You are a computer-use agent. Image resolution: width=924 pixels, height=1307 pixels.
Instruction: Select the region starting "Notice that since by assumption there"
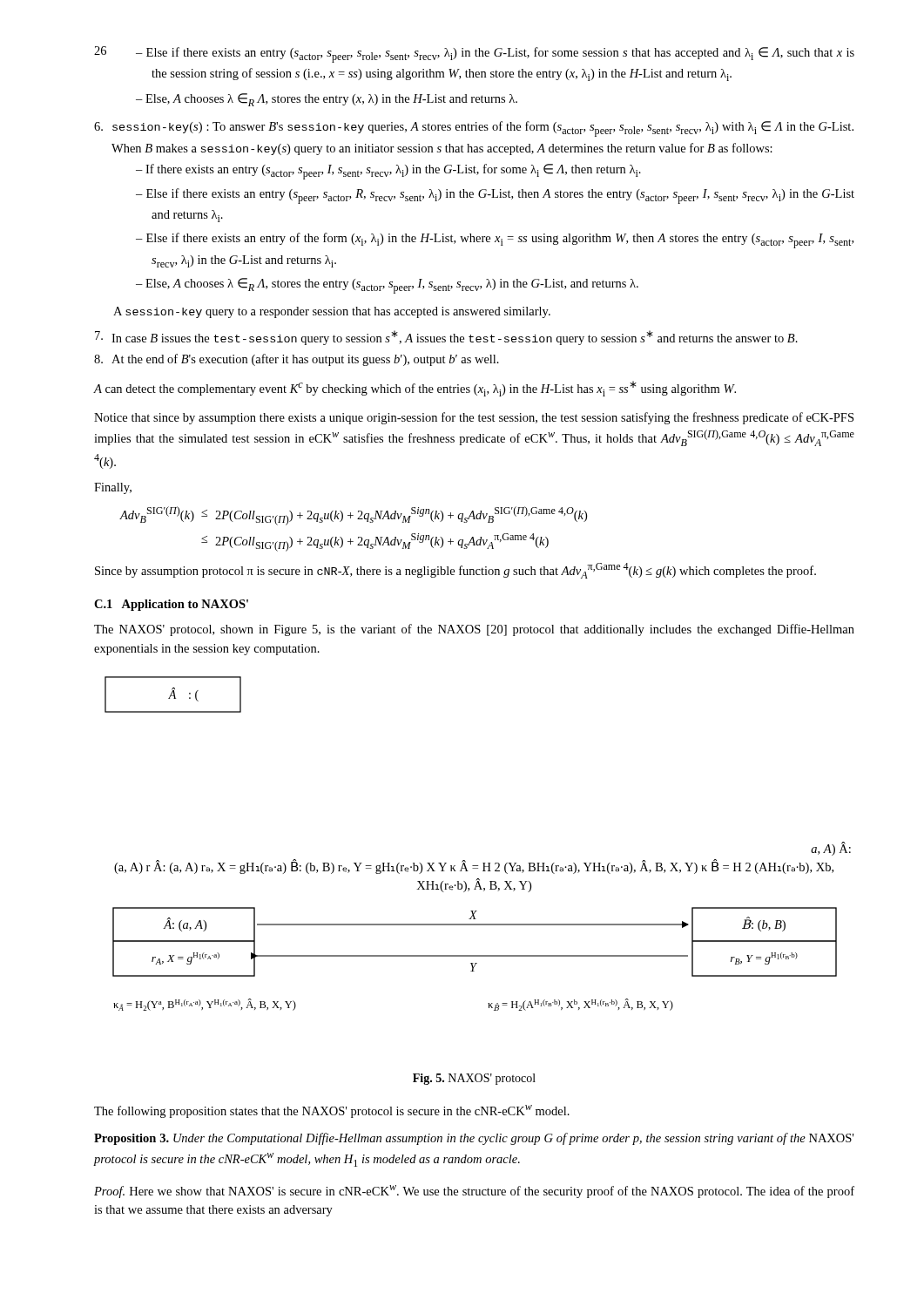[x=474, y=439]
